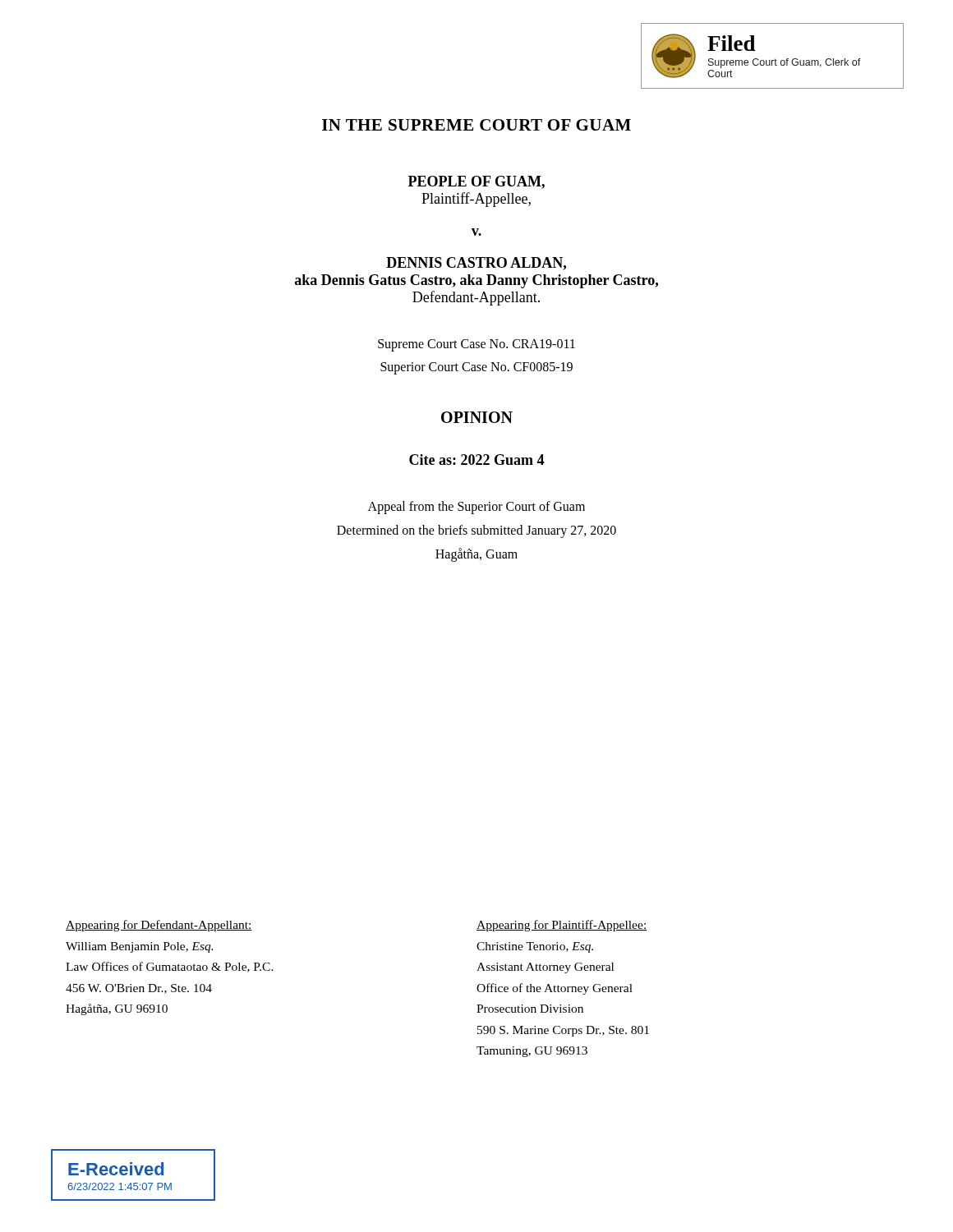Locate the text block with the text "DENNIS CASTRO ALDAN, aka Dennis Gatus"
This screenshot has height=1232, width=953.
(x=476, y=280)
